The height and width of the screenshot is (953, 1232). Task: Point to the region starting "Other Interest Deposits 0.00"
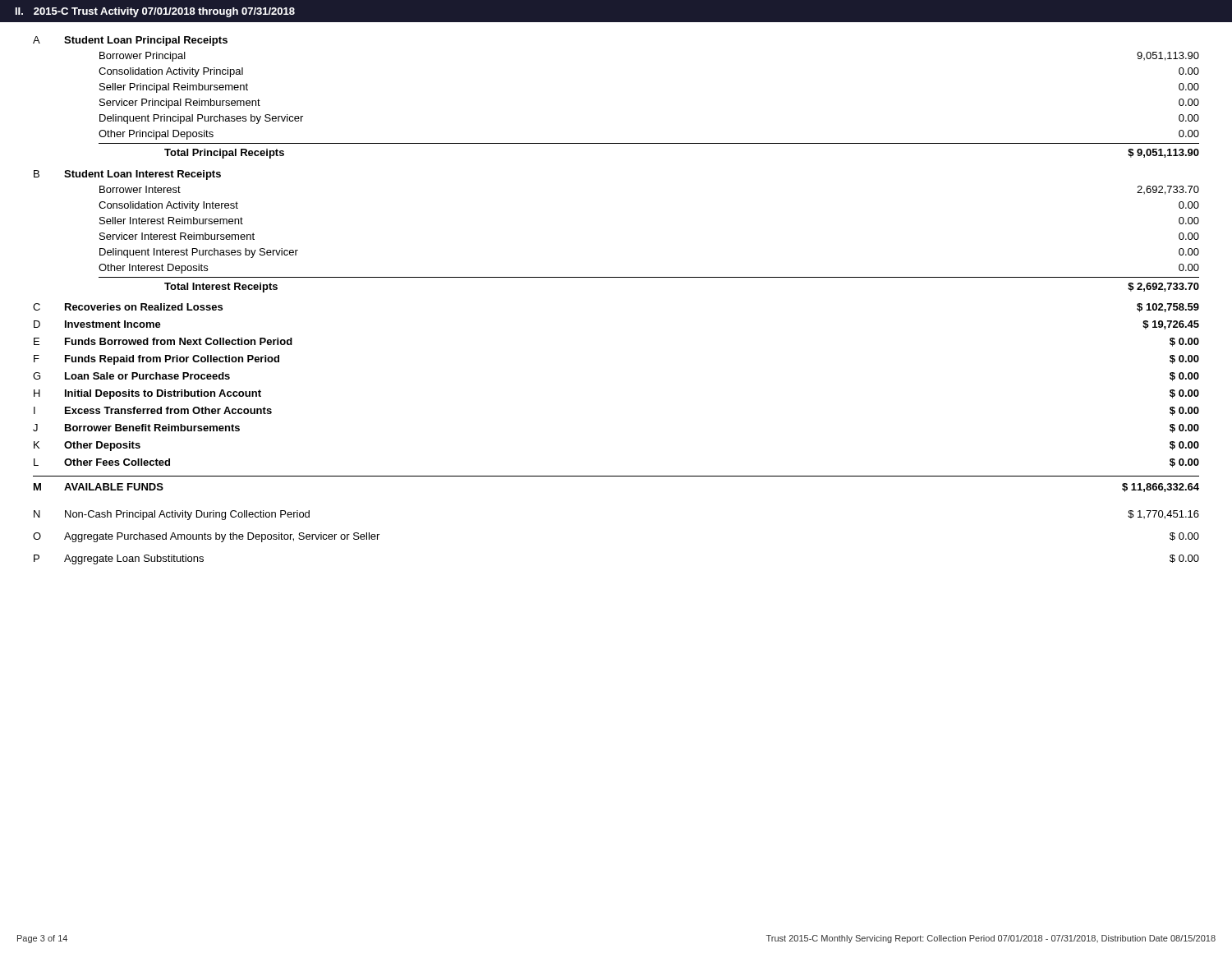pos(616,267)
